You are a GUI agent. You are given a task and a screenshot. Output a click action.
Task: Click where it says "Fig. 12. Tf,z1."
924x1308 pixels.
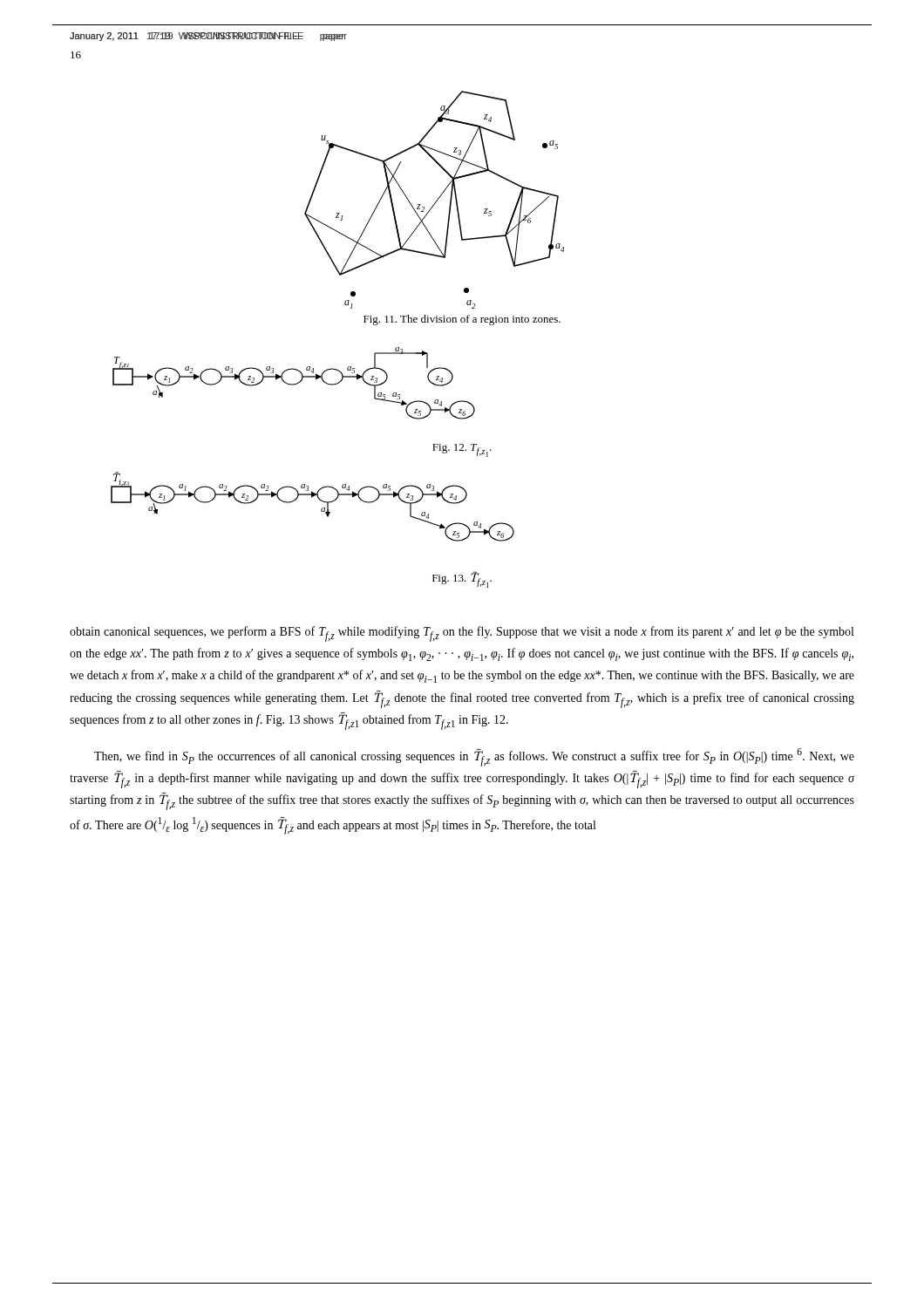462,449
